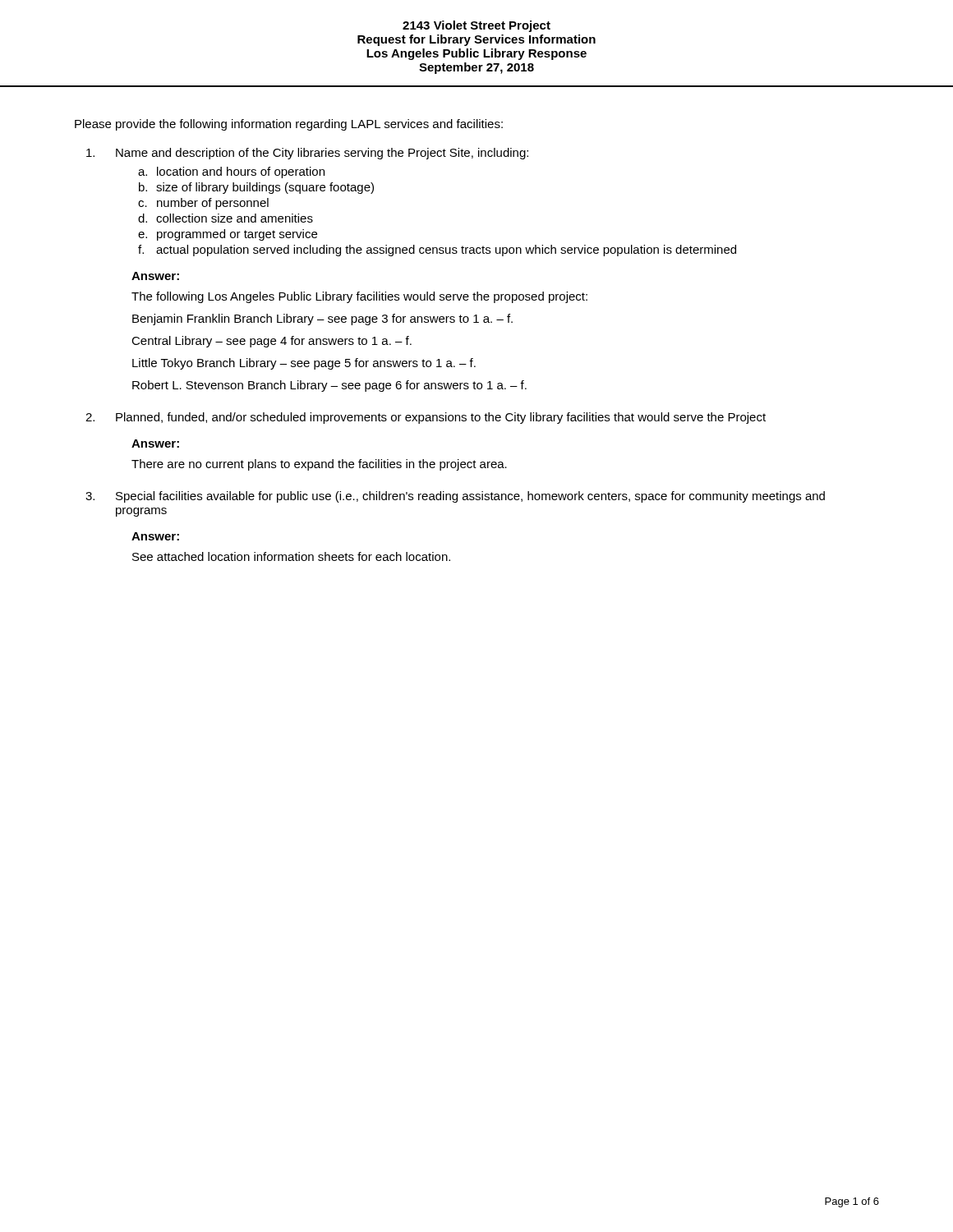Locate the block of text that opens with "Please provide the"
Screen dimensions: 1232x953
coord(289,124)
